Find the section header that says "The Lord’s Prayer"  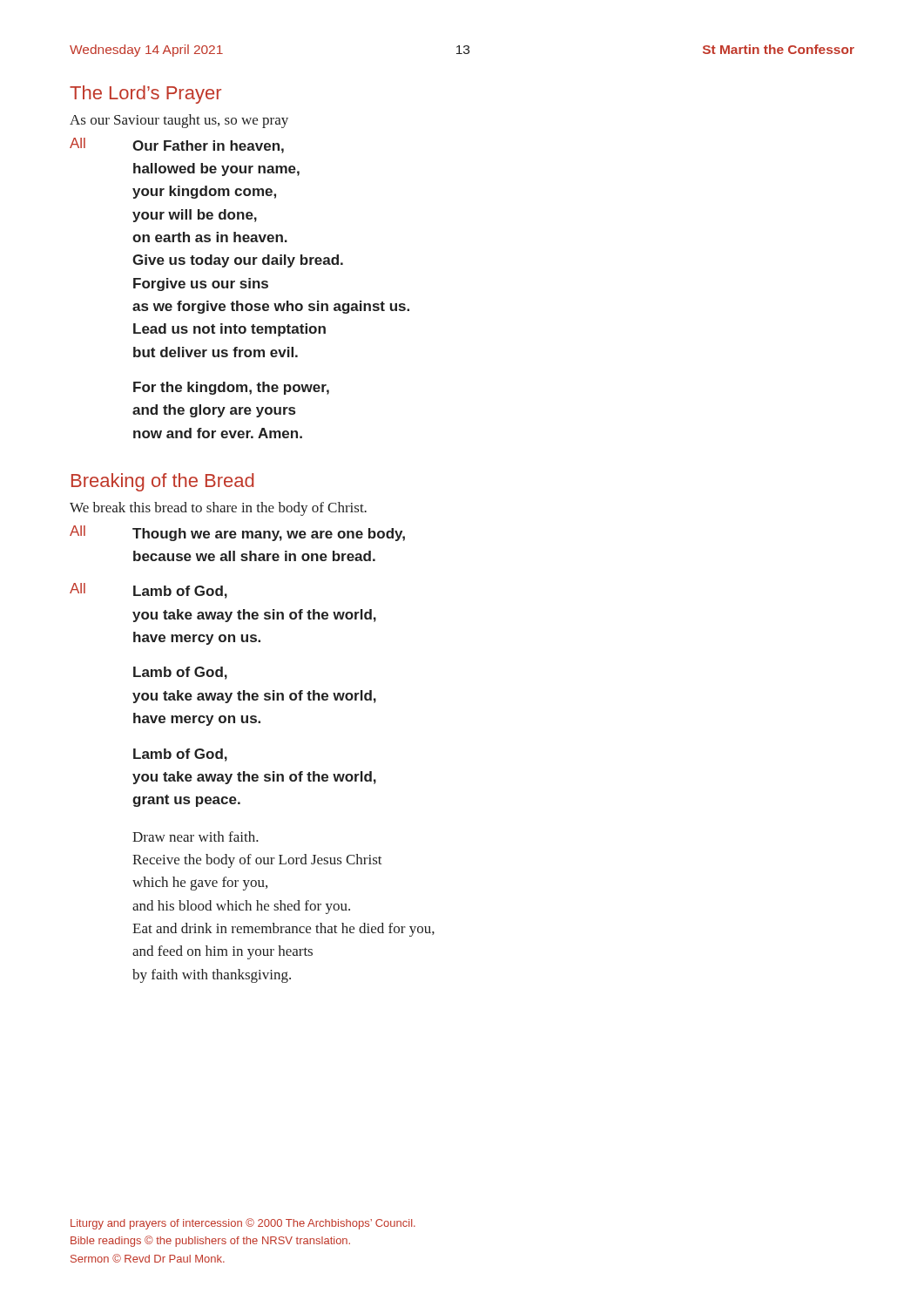click(145, 95)
